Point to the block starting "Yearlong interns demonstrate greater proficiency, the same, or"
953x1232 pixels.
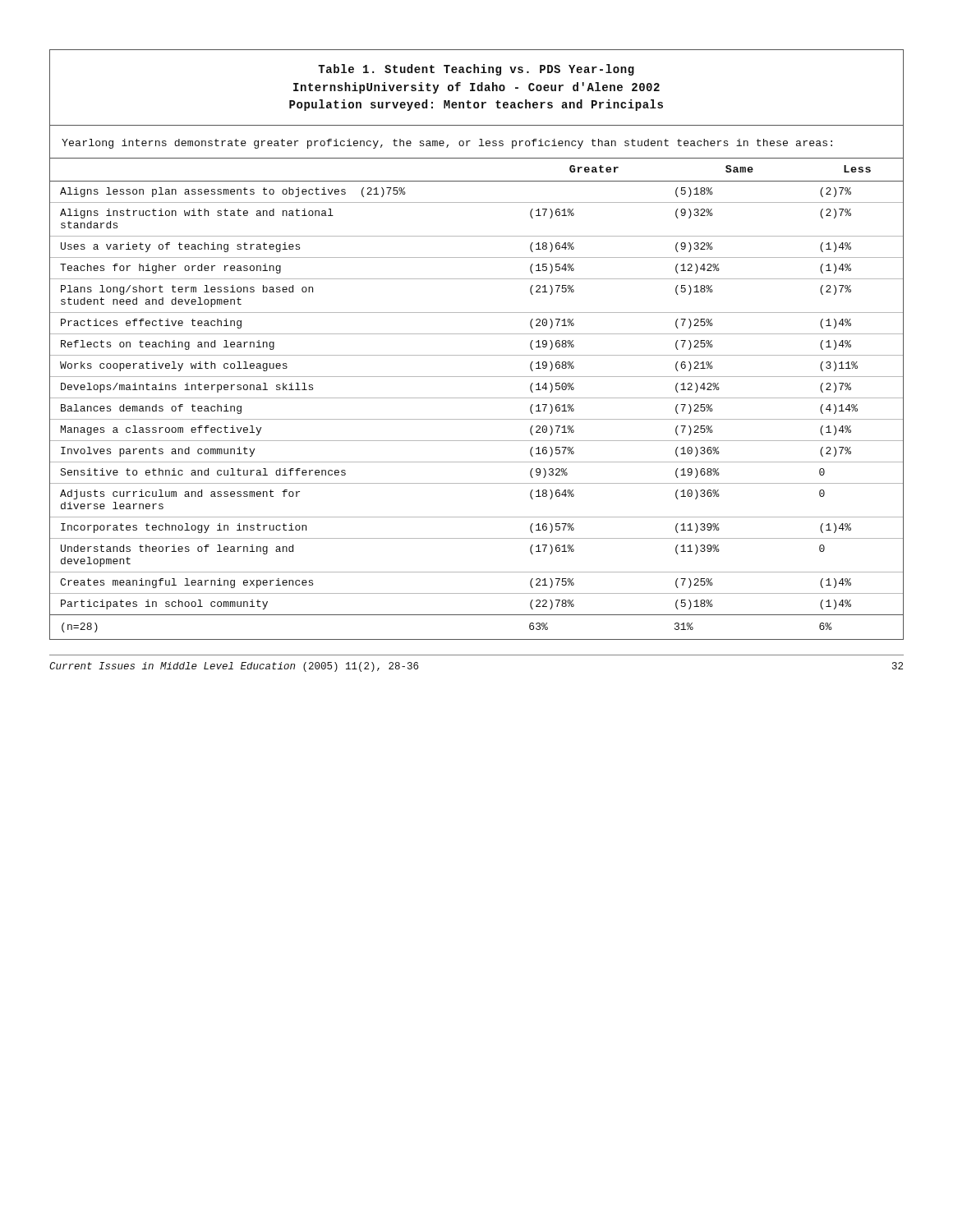pyautogui.click(x=448, y=143)
